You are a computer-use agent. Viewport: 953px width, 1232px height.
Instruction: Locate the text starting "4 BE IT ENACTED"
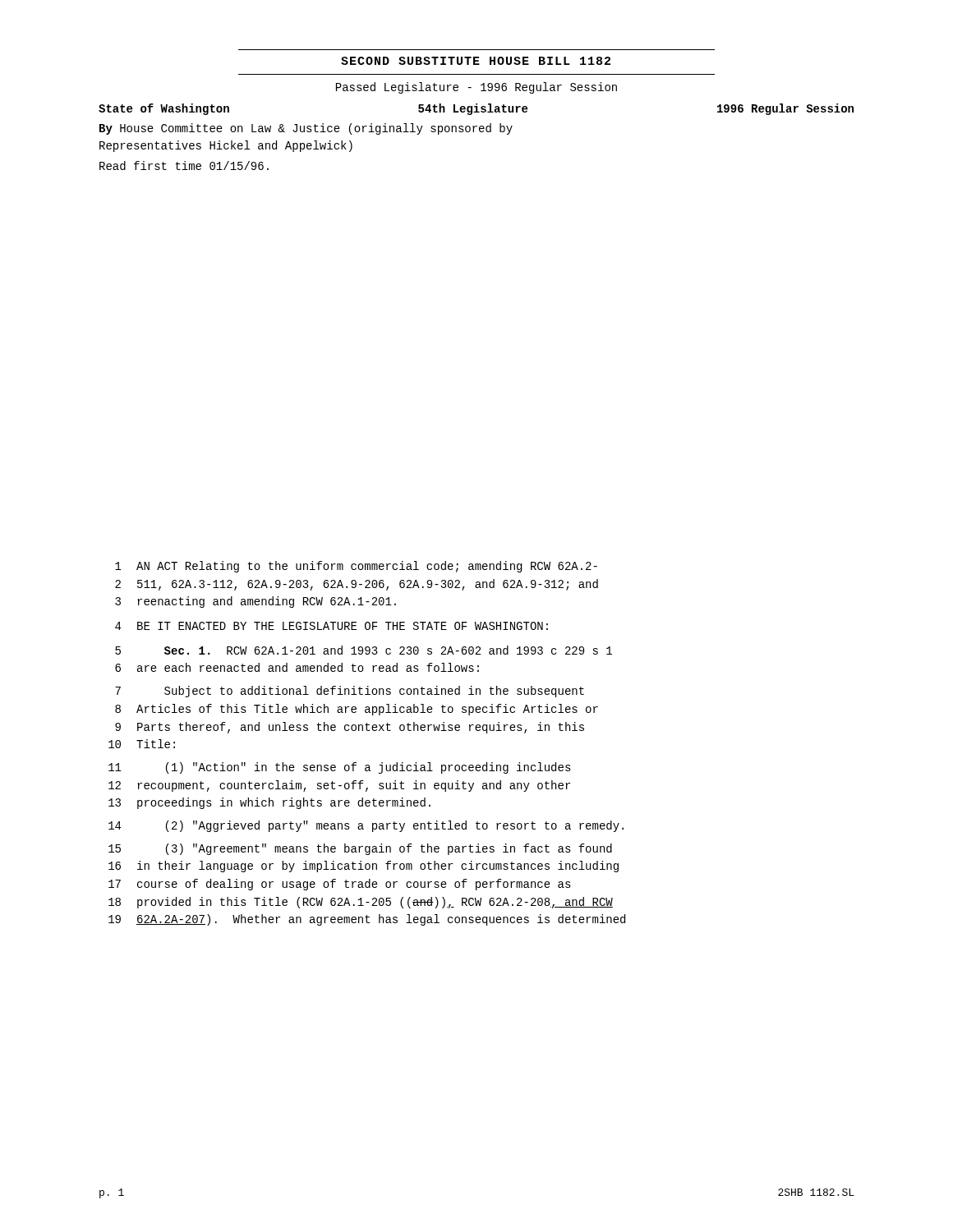tap(476, 627)
